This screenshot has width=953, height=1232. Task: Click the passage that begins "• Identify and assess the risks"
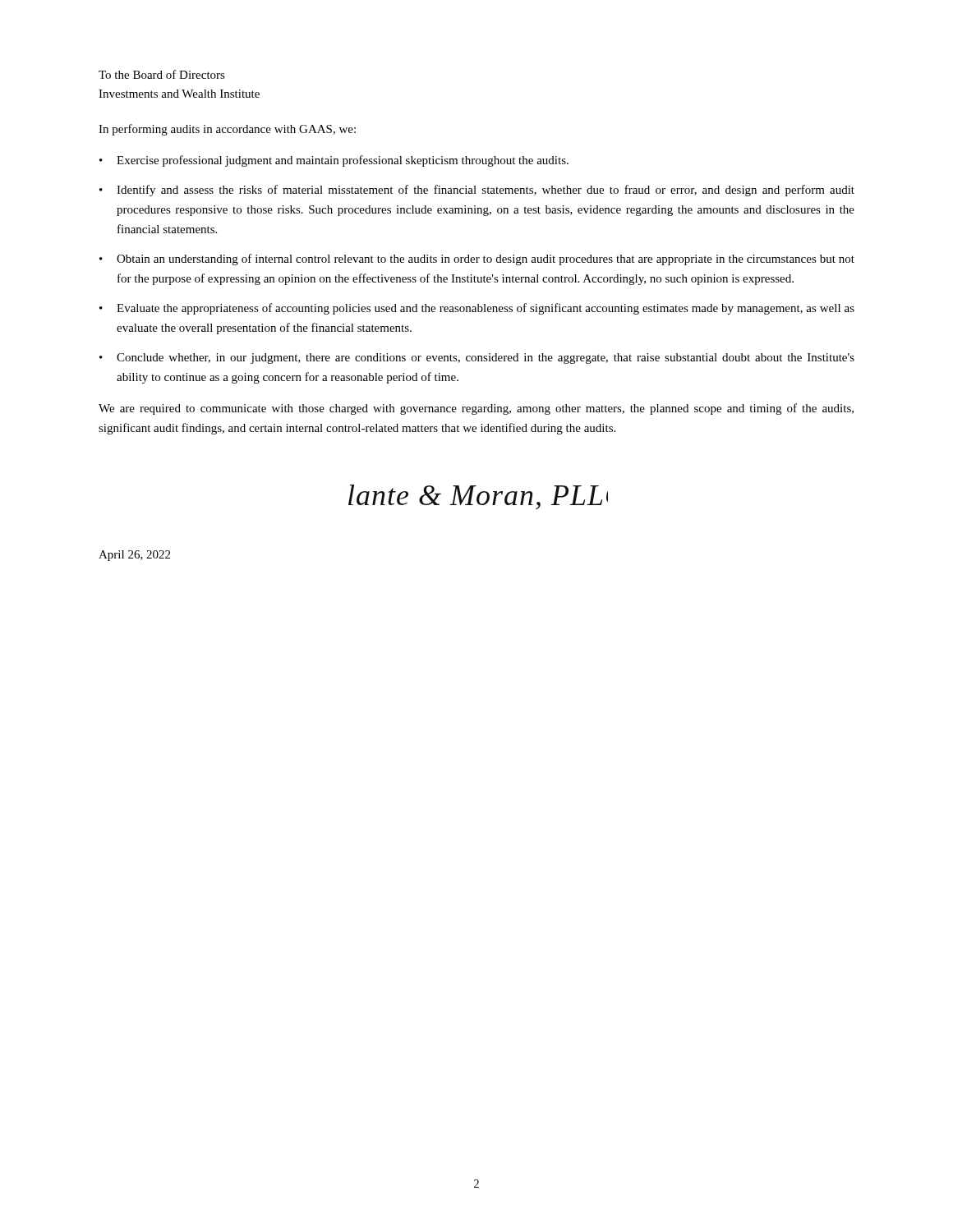pyautogui.click(x=476, y=209)
